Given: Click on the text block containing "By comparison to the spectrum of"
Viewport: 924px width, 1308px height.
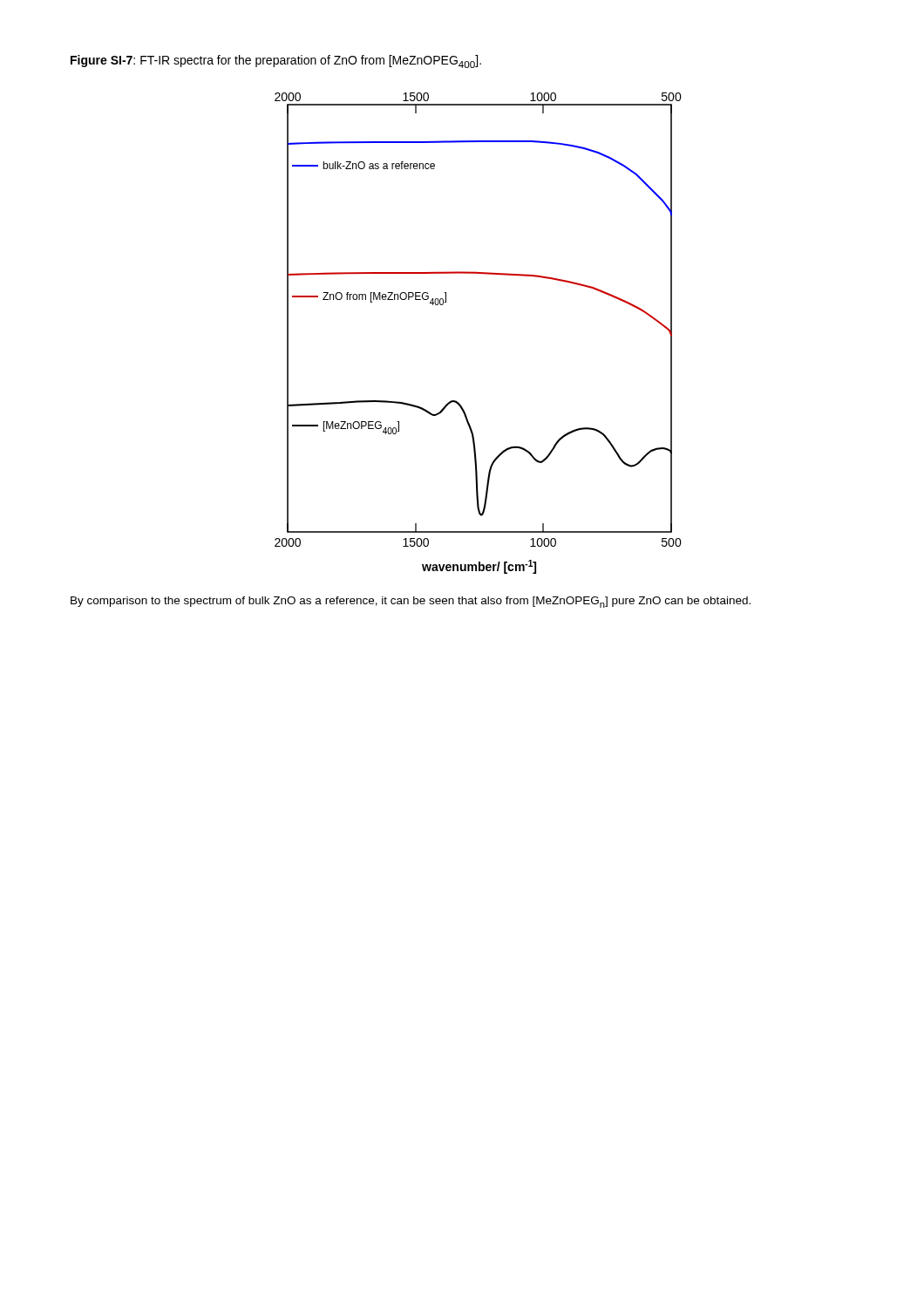Looking at the screenshot, I should tap(411, 602).
